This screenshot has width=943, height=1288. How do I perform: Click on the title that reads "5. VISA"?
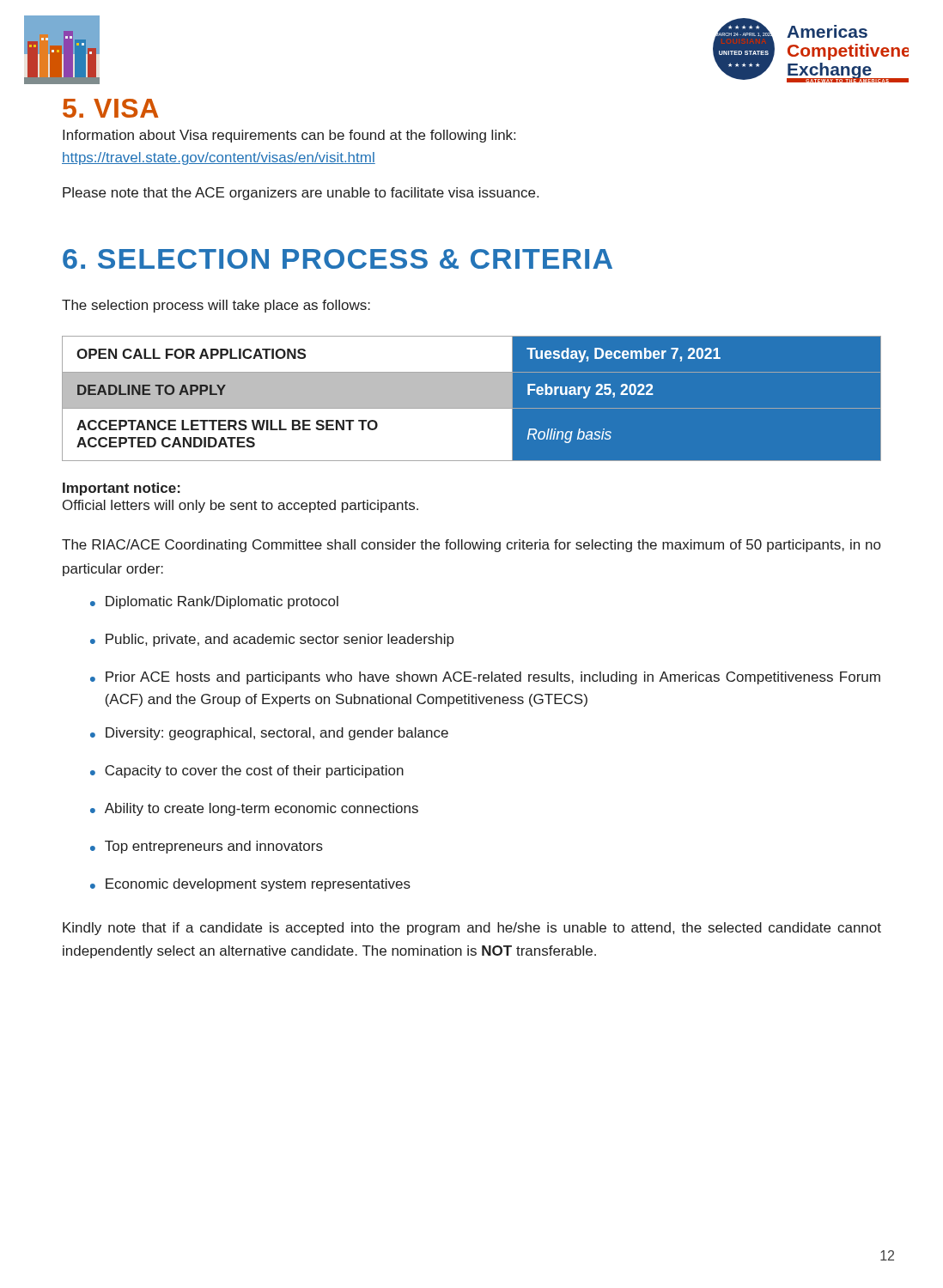click(111, 108)
